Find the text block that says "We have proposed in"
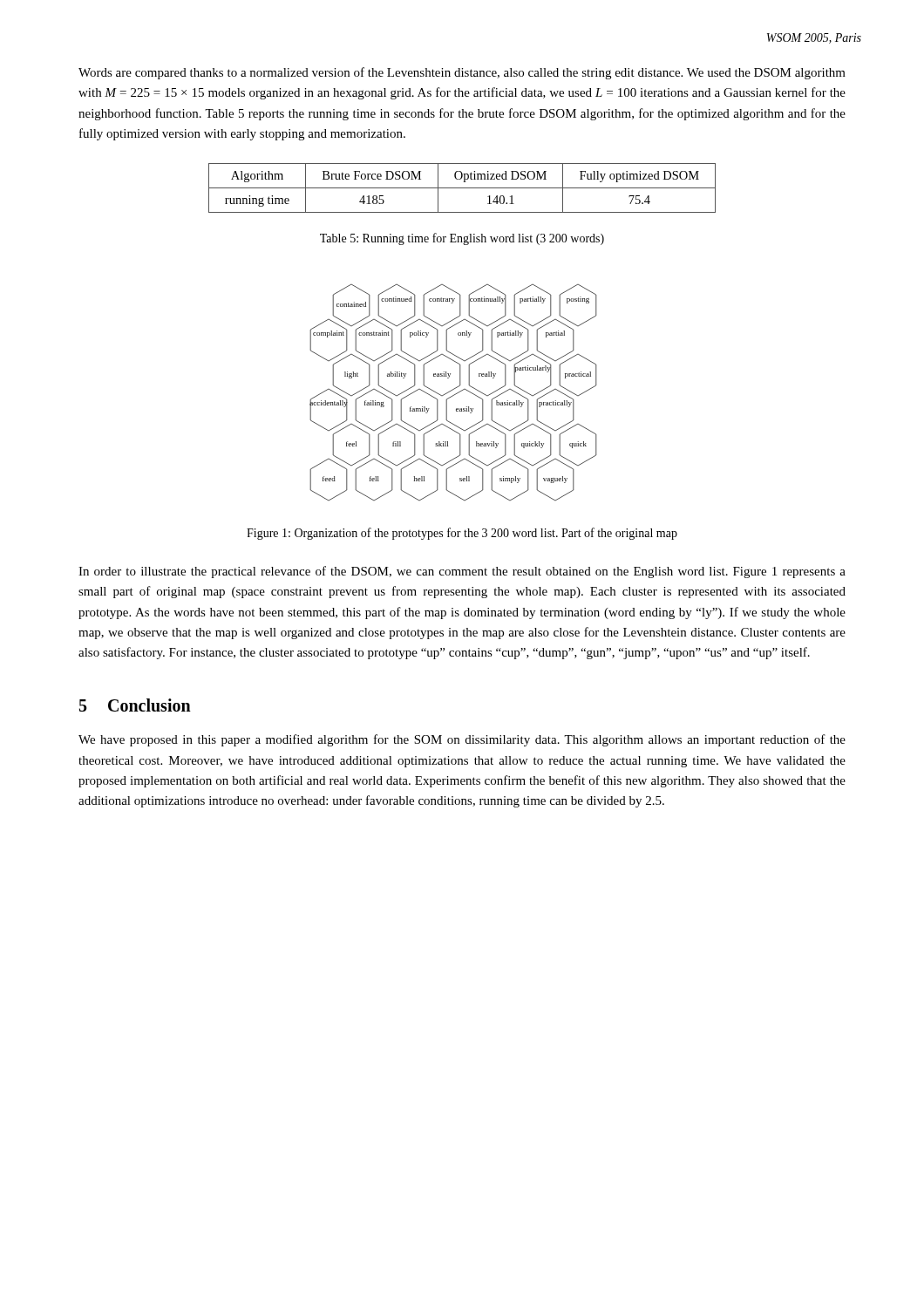This screenshot has width=924, height=1308. (462, 770)
